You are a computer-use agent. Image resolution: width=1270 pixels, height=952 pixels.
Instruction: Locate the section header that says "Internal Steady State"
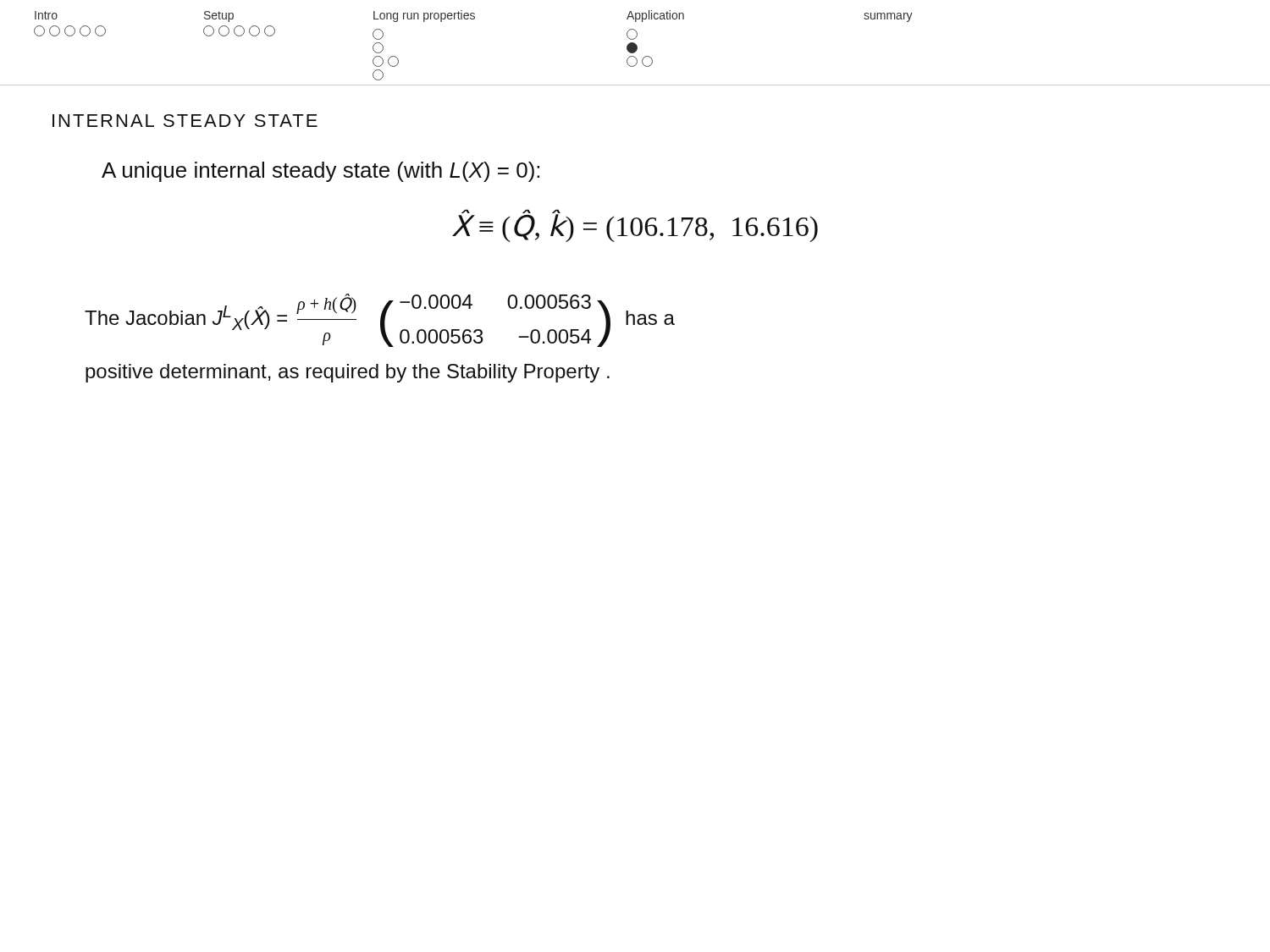pyautogui.click(x=185, y=121)
